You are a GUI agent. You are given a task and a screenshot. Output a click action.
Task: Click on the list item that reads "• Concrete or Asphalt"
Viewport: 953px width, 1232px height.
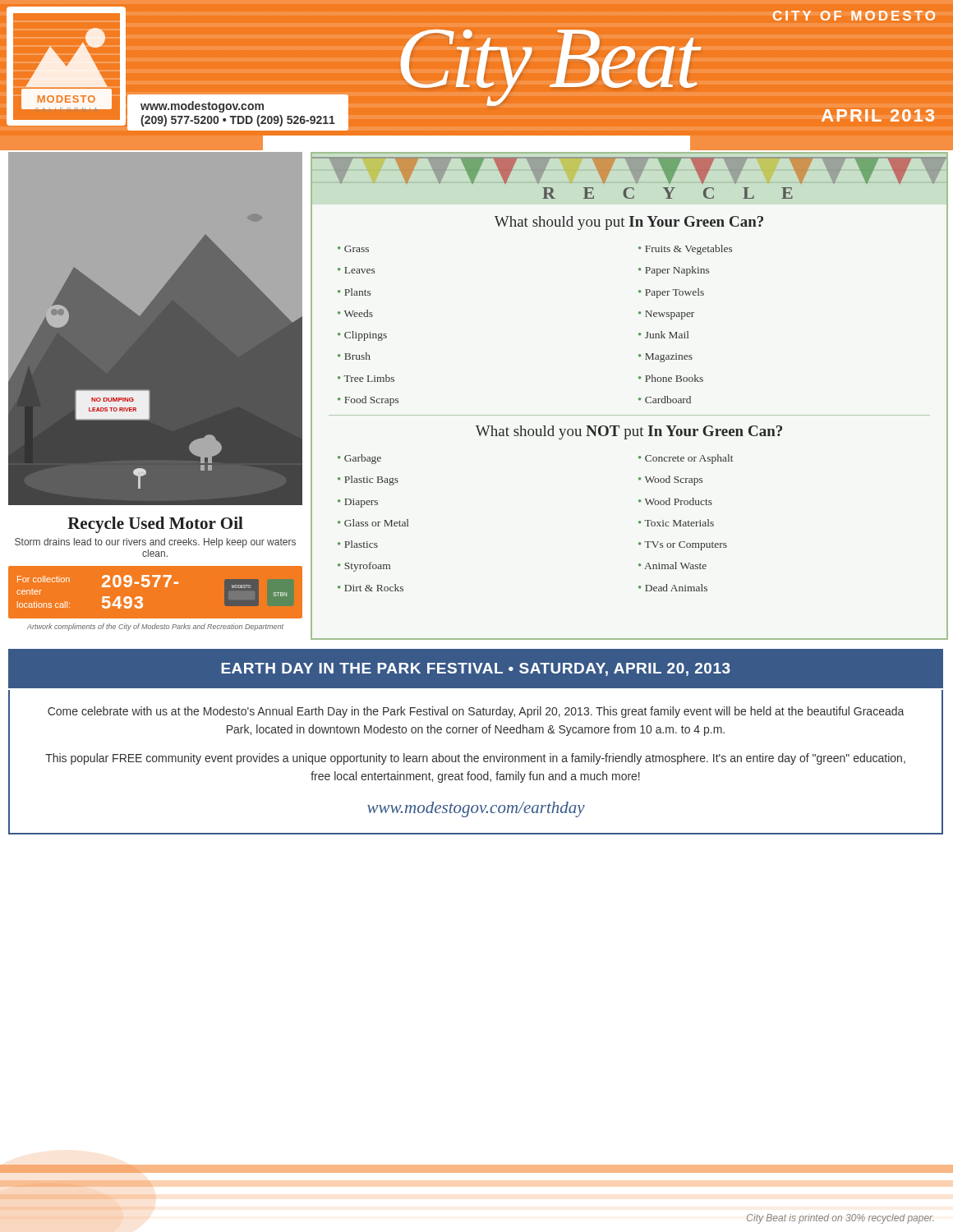[x=685, y=458]
